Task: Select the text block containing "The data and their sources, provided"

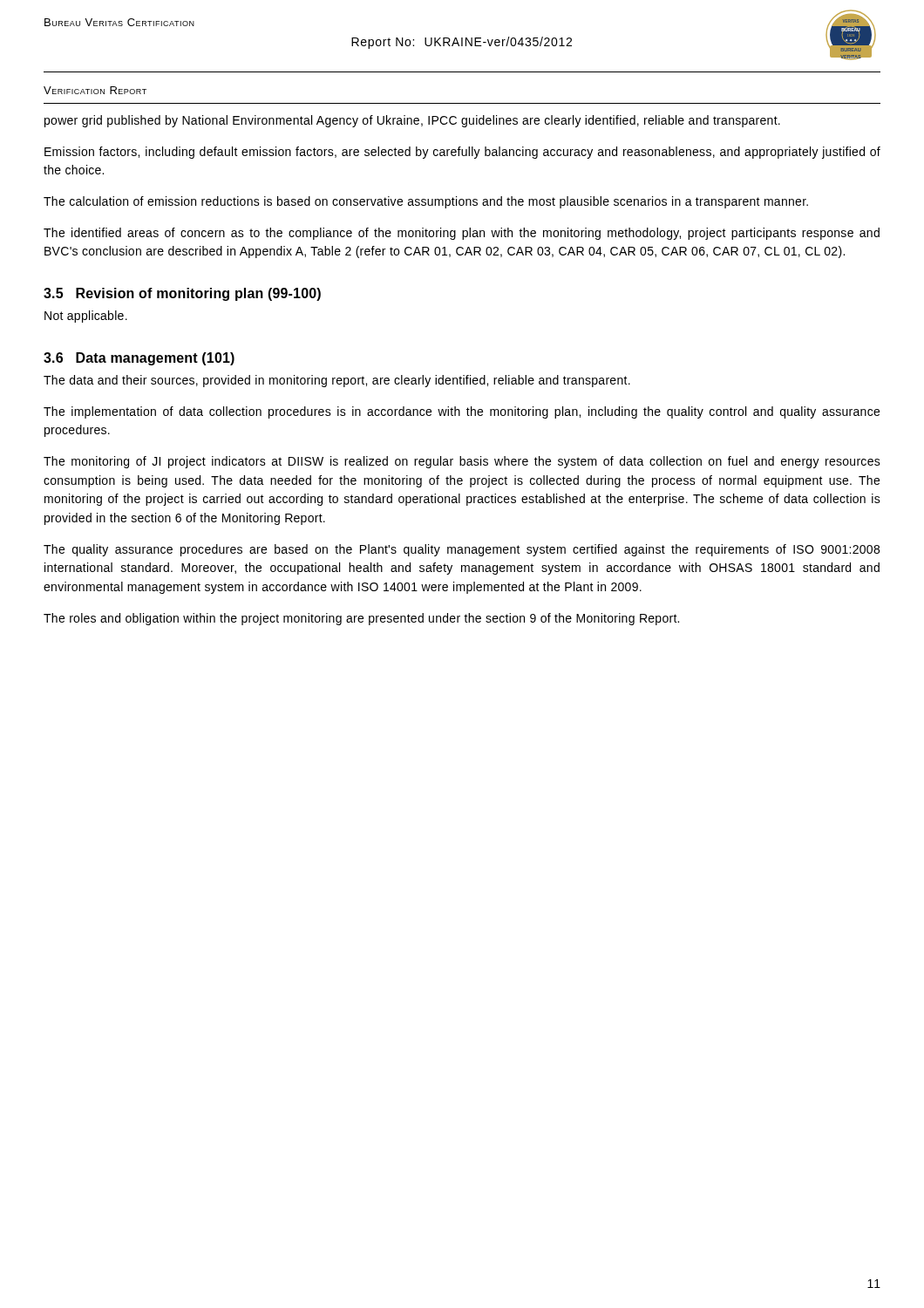Action: click(337, 380)
